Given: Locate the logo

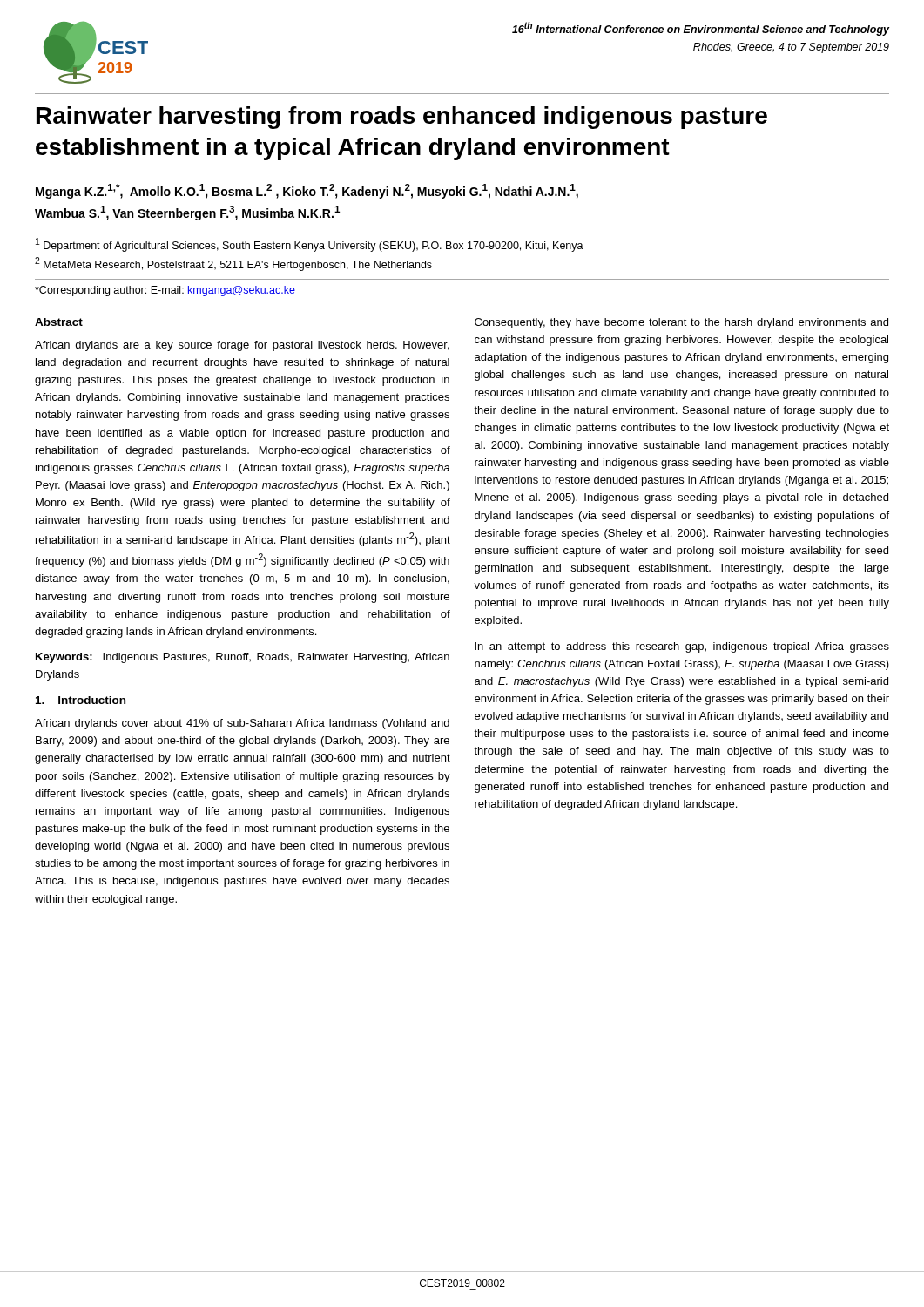Looking at the screenshot, I should pyautogui.click(x=91, y=53).
